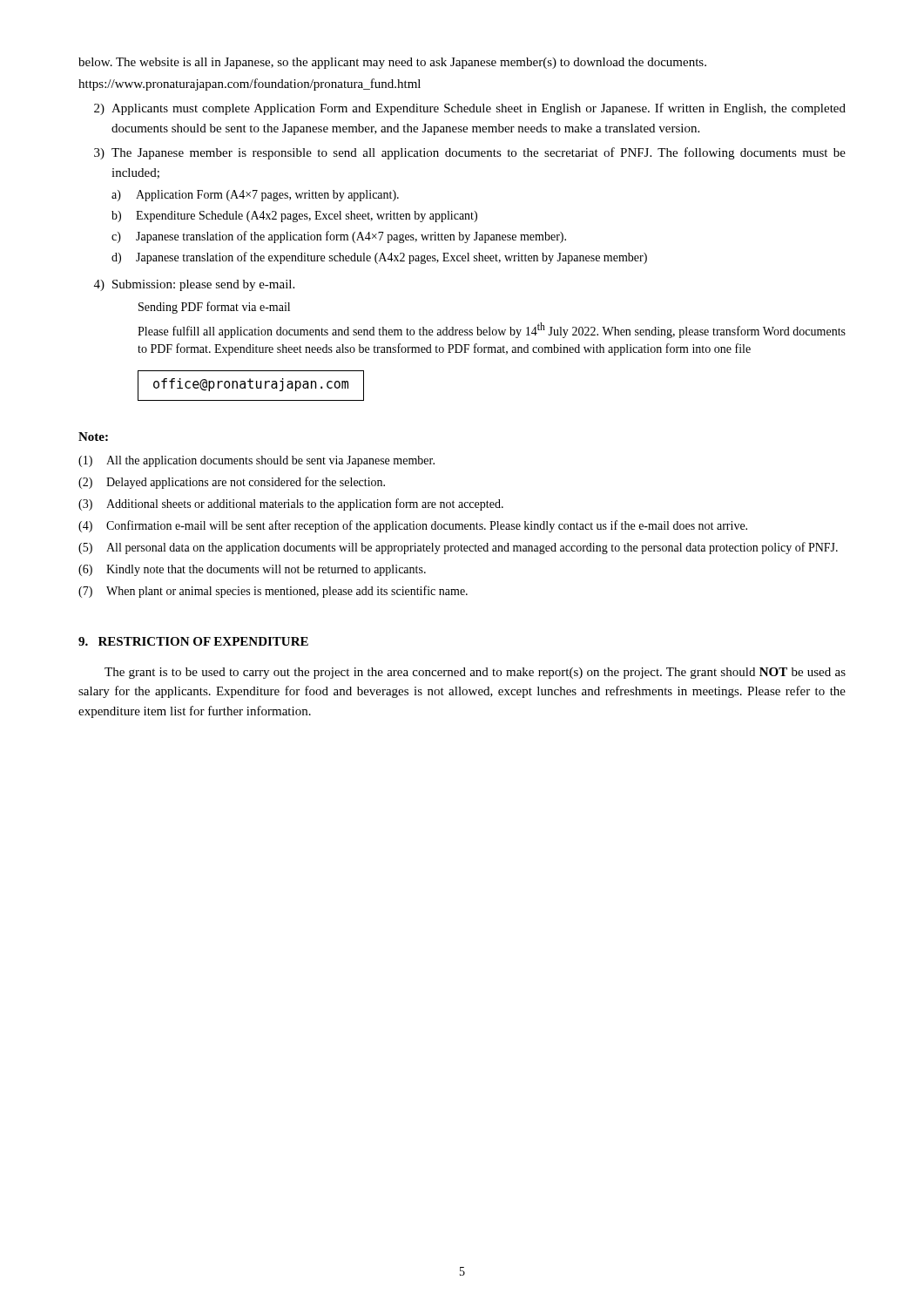Locate the block of text that opens with "(3) Additional sheets or"
This screenshot has height=1307, width=924.
[462, 504]
